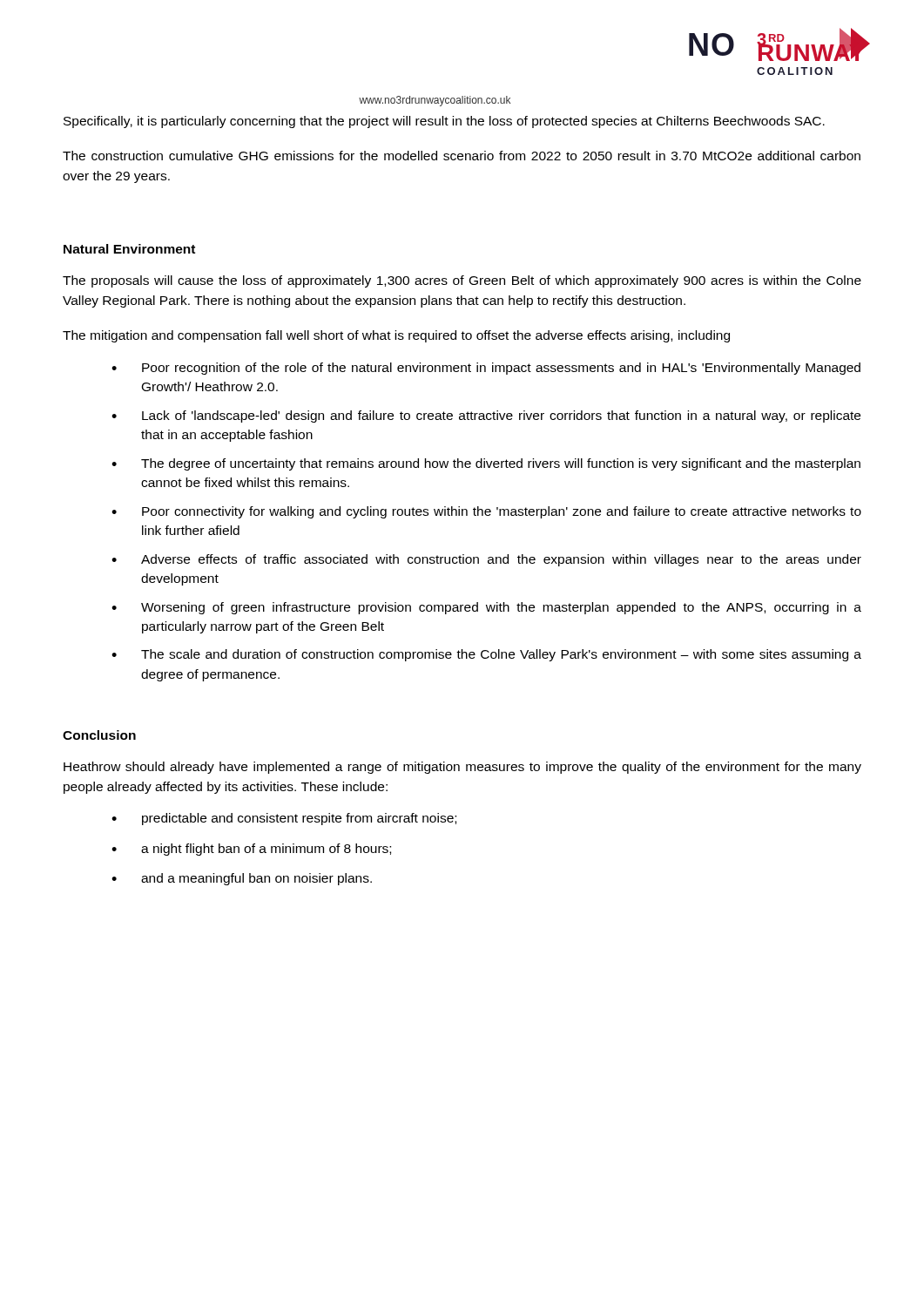The width and height of the screenshot is (924, 1307).
Task: Locate the text block starting "• Poor connectivity for walking"
Action: click(x=483, y=521)
